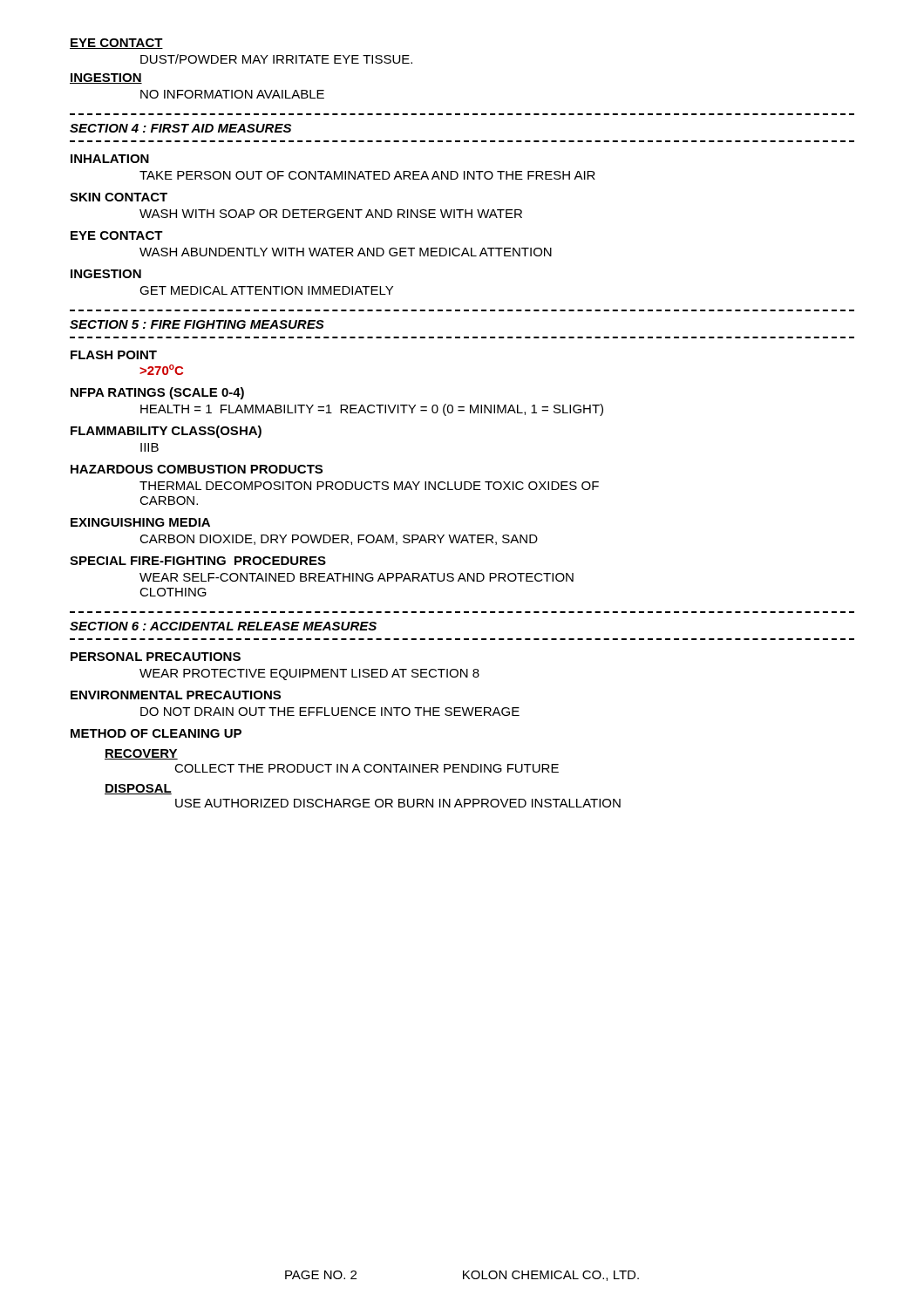The height and width of the screenshot is (1308, 924).
Task: Select the text block that says "WASH WITH SOAP"
Action: click(x=331, y=213)
